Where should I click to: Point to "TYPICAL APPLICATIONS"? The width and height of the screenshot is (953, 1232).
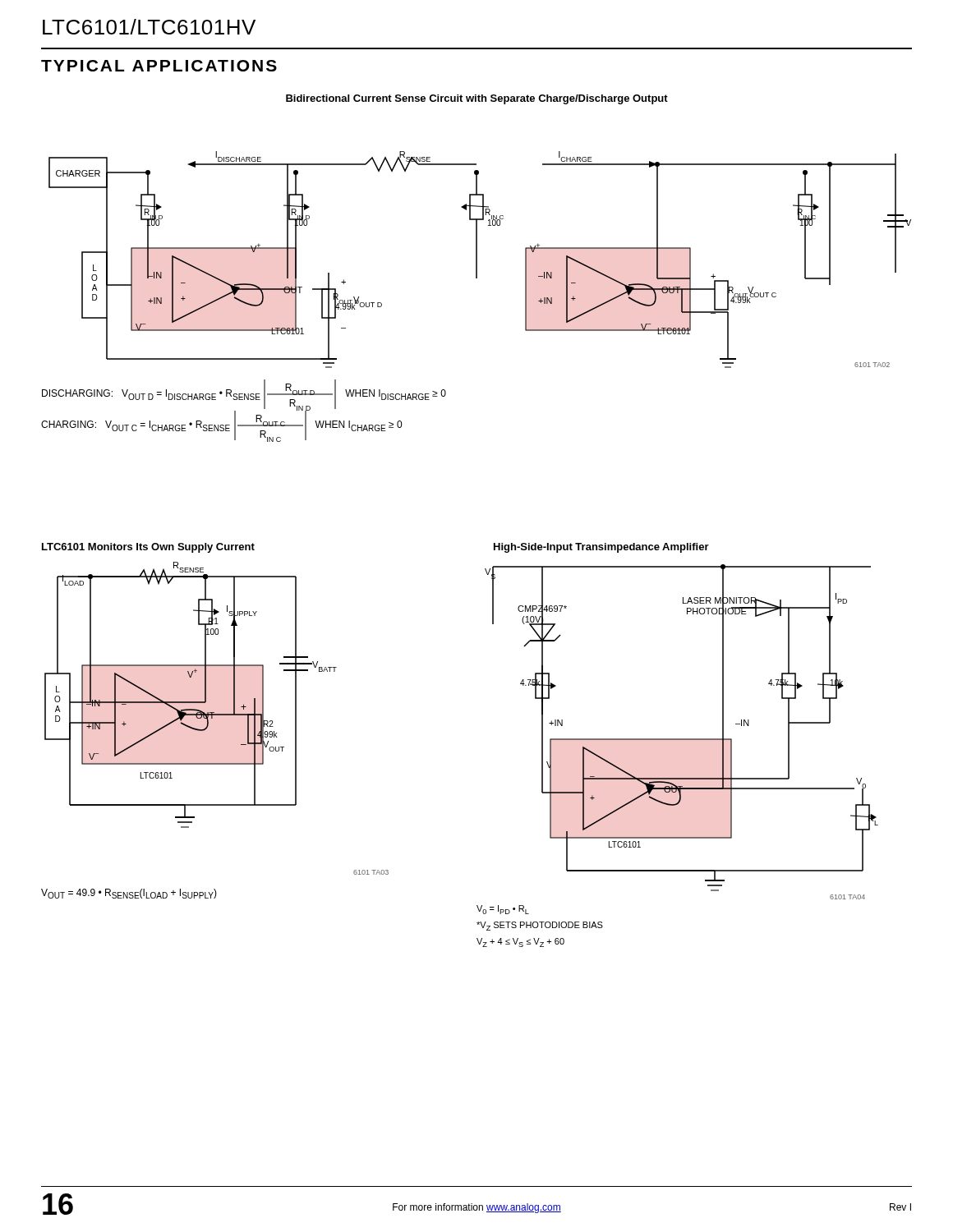click(160, 65)
